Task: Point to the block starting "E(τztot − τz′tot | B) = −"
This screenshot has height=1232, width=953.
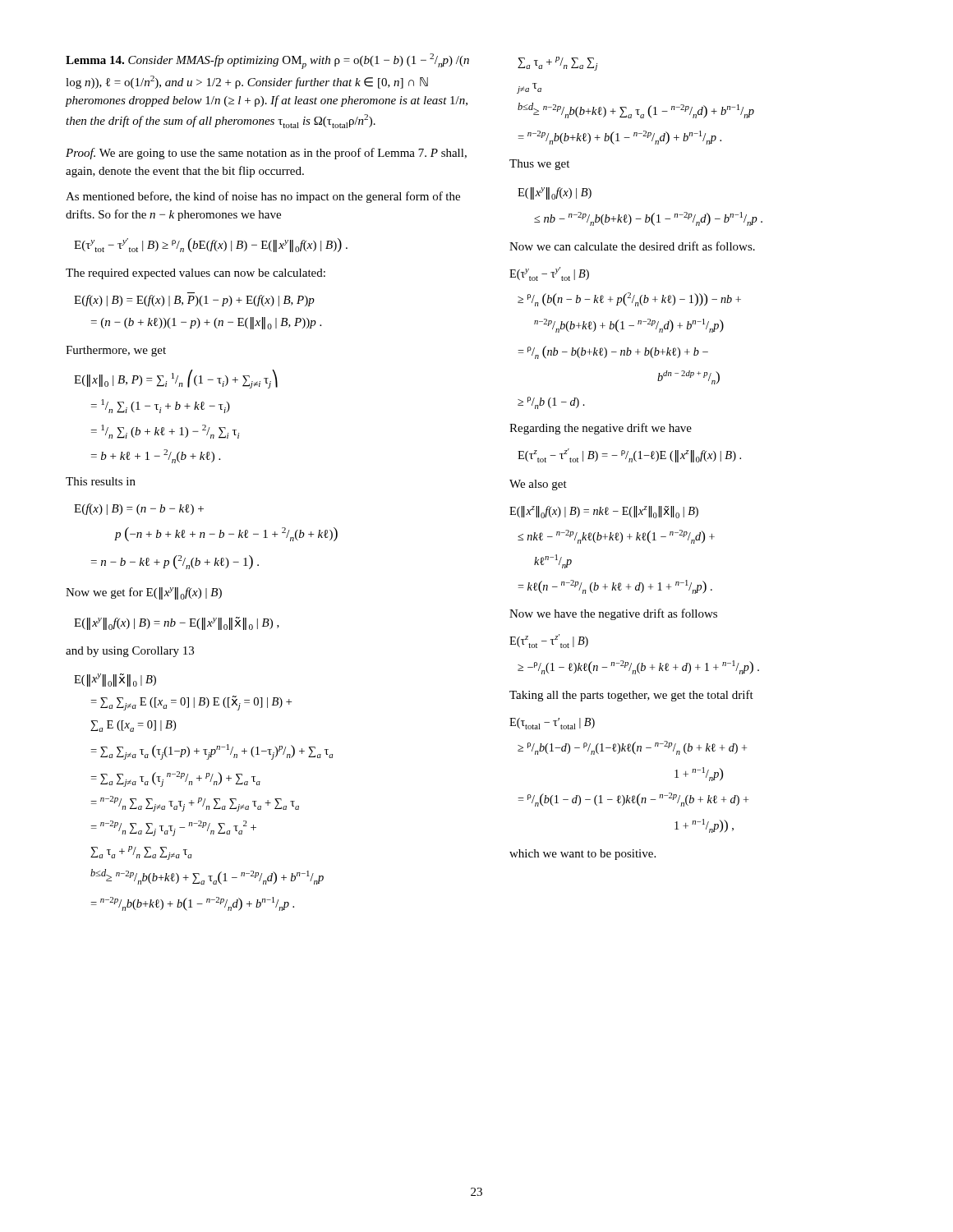Action: 702,456
